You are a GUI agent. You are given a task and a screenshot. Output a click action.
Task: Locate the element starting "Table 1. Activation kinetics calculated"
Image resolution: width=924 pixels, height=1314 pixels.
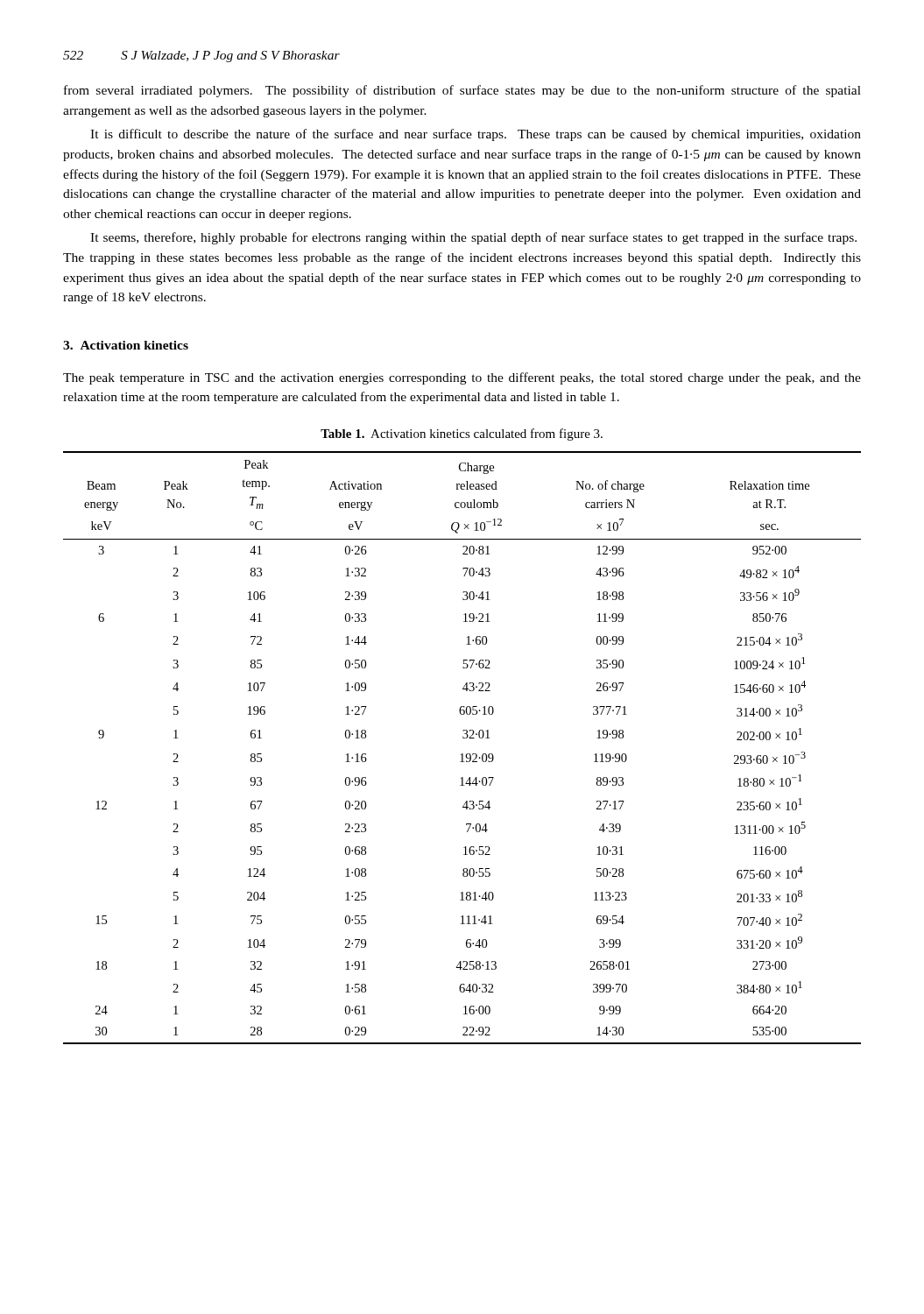coord(462,434)
